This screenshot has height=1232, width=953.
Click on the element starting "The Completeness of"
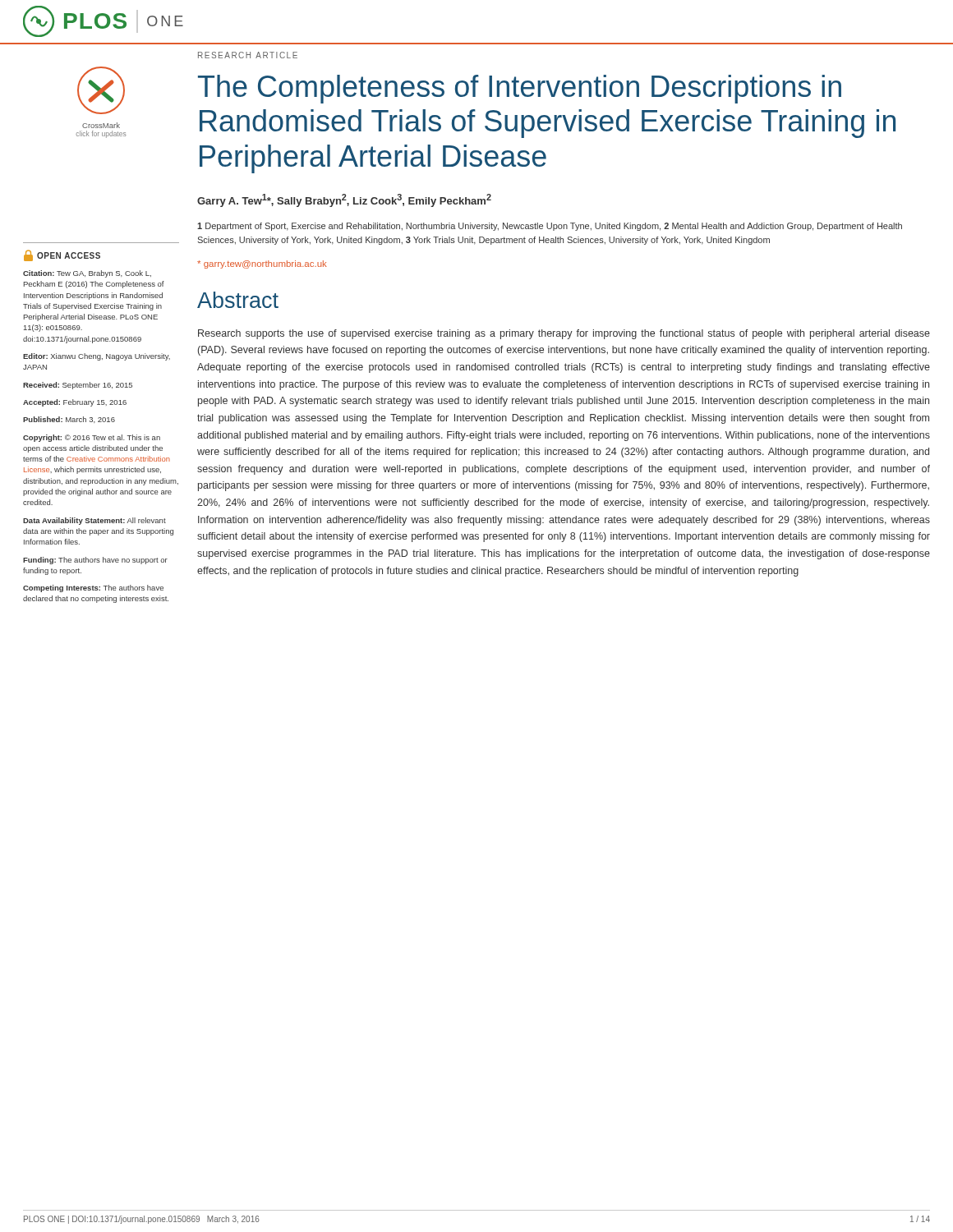[x=547, y=122]
